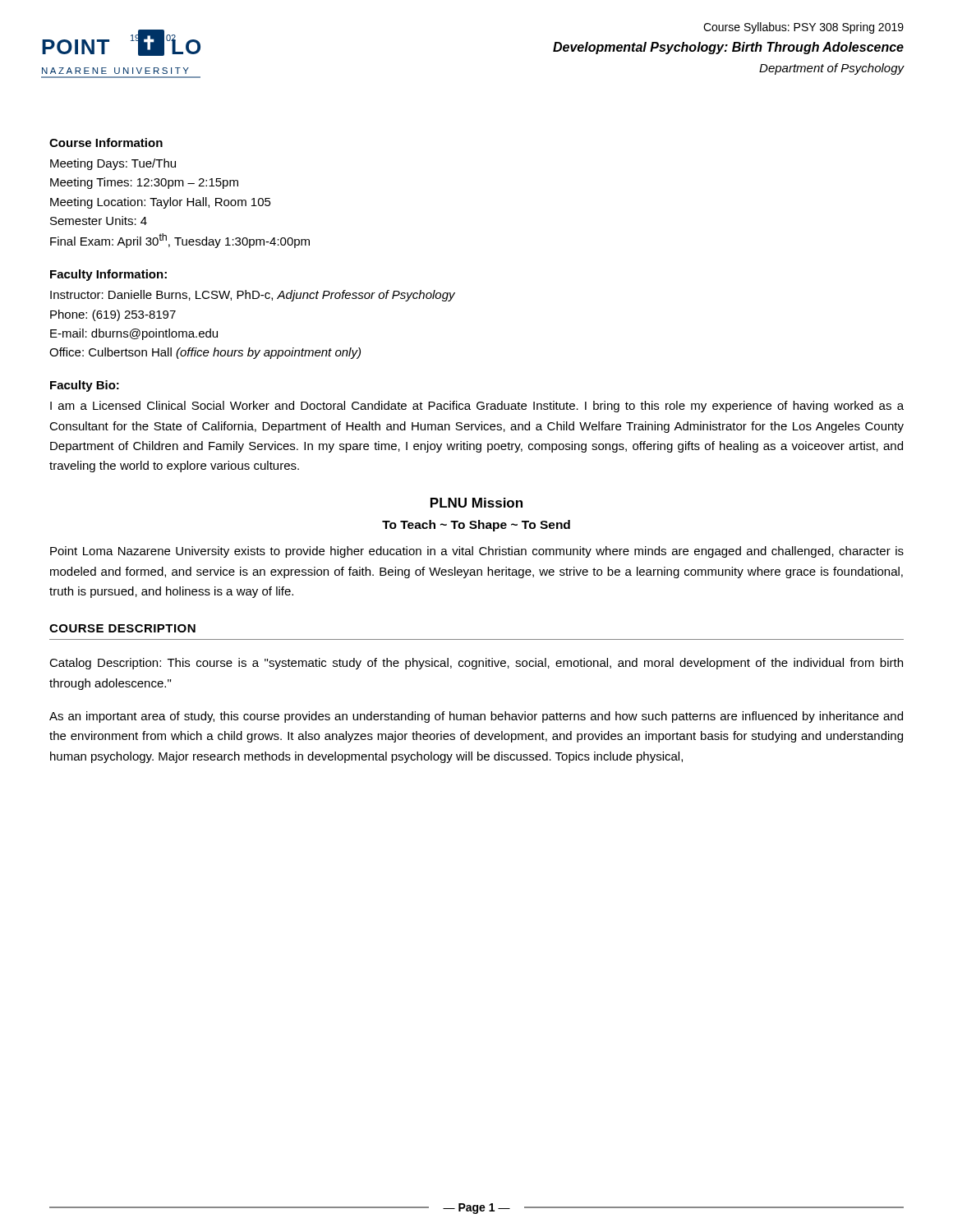Find the text block that says "As an important area of study,"
Viewport: 953px width, 1232px height.
(x=476, y=736)
